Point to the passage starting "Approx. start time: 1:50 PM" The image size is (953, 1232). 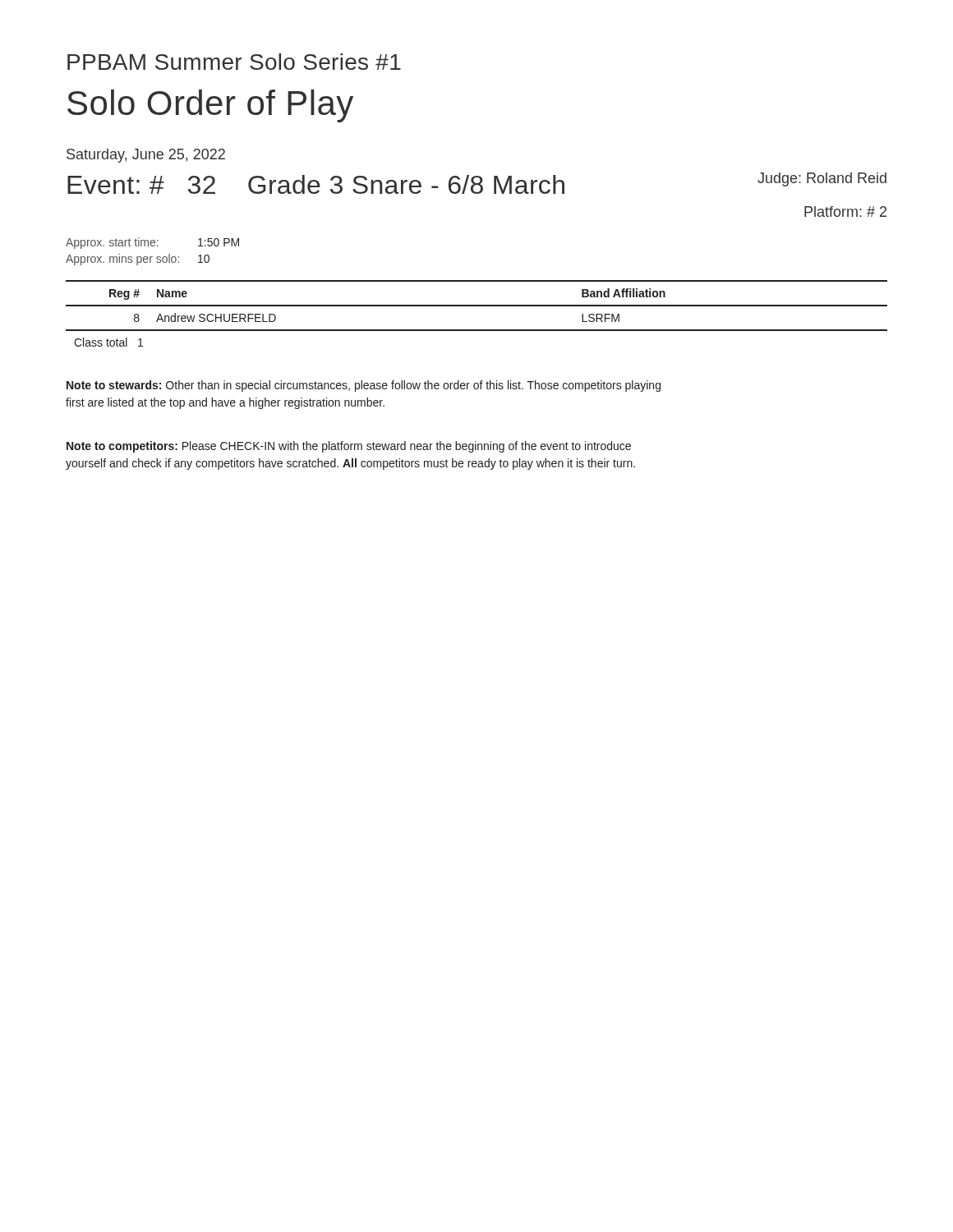[153, 242]
